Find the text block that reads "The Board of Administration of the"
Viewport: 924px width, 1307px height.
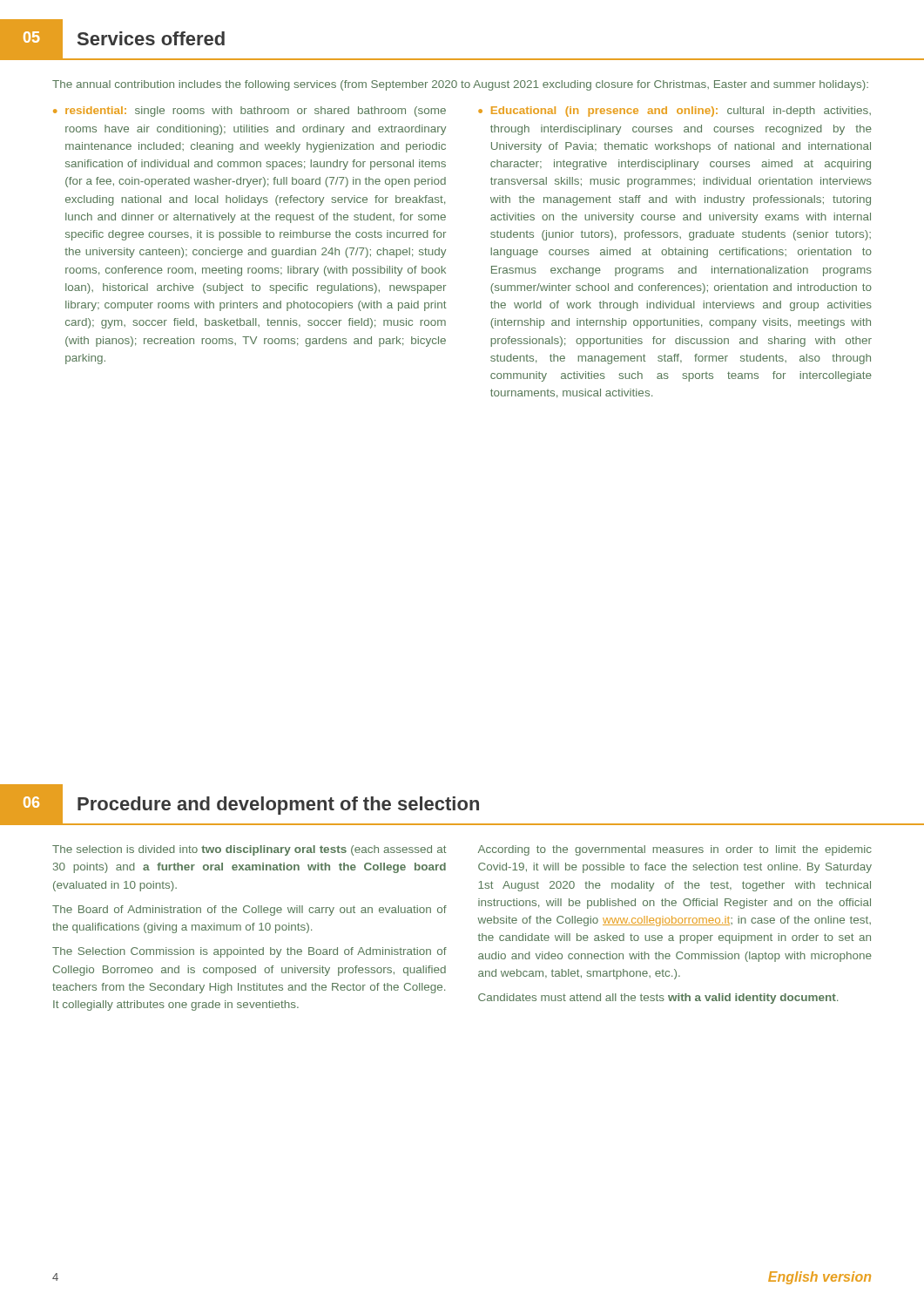click(x=249, y=918)
